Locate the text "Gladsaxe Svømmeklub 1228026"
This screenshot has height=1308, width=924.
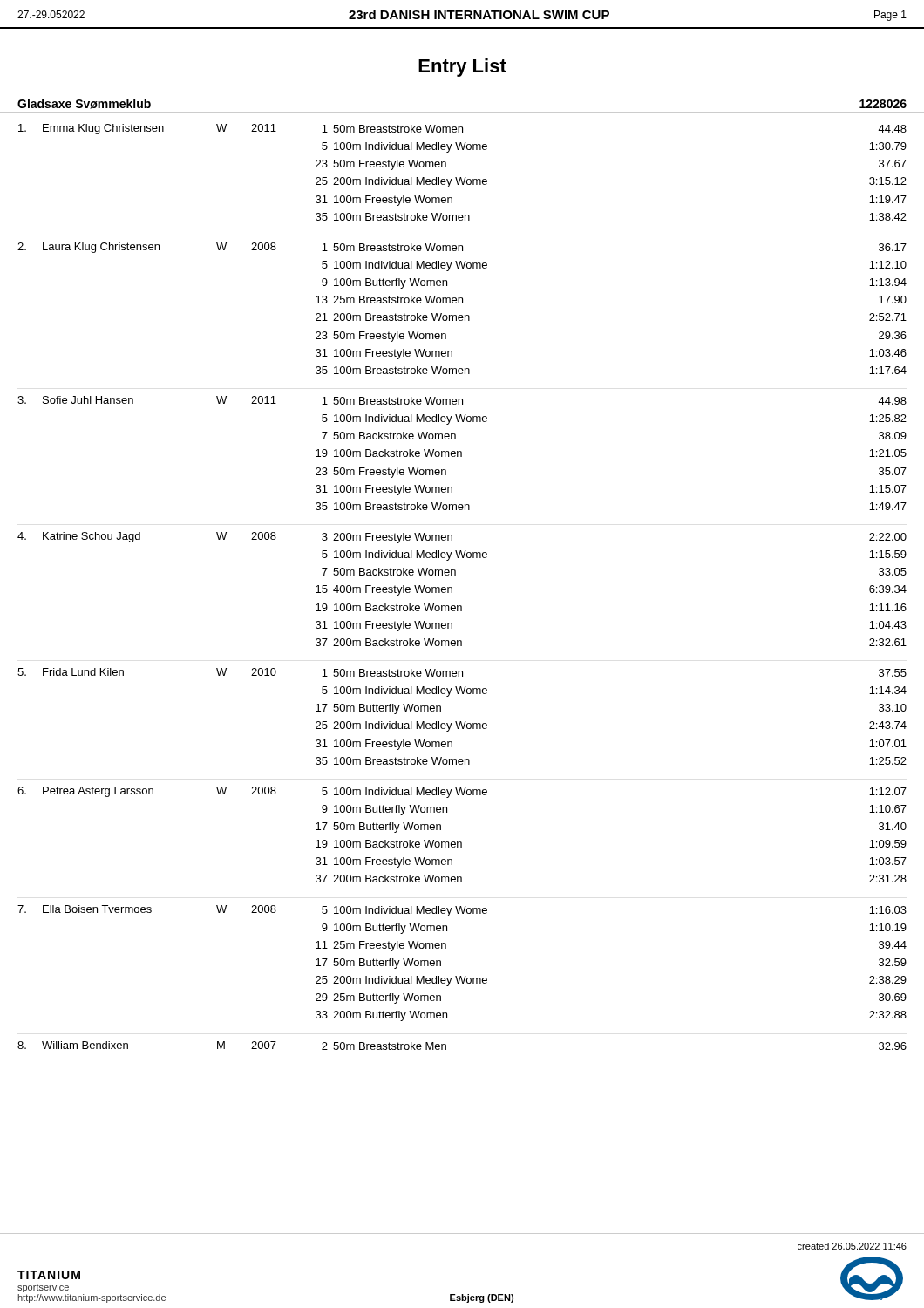pyautogui.click(x=462, y=104)
